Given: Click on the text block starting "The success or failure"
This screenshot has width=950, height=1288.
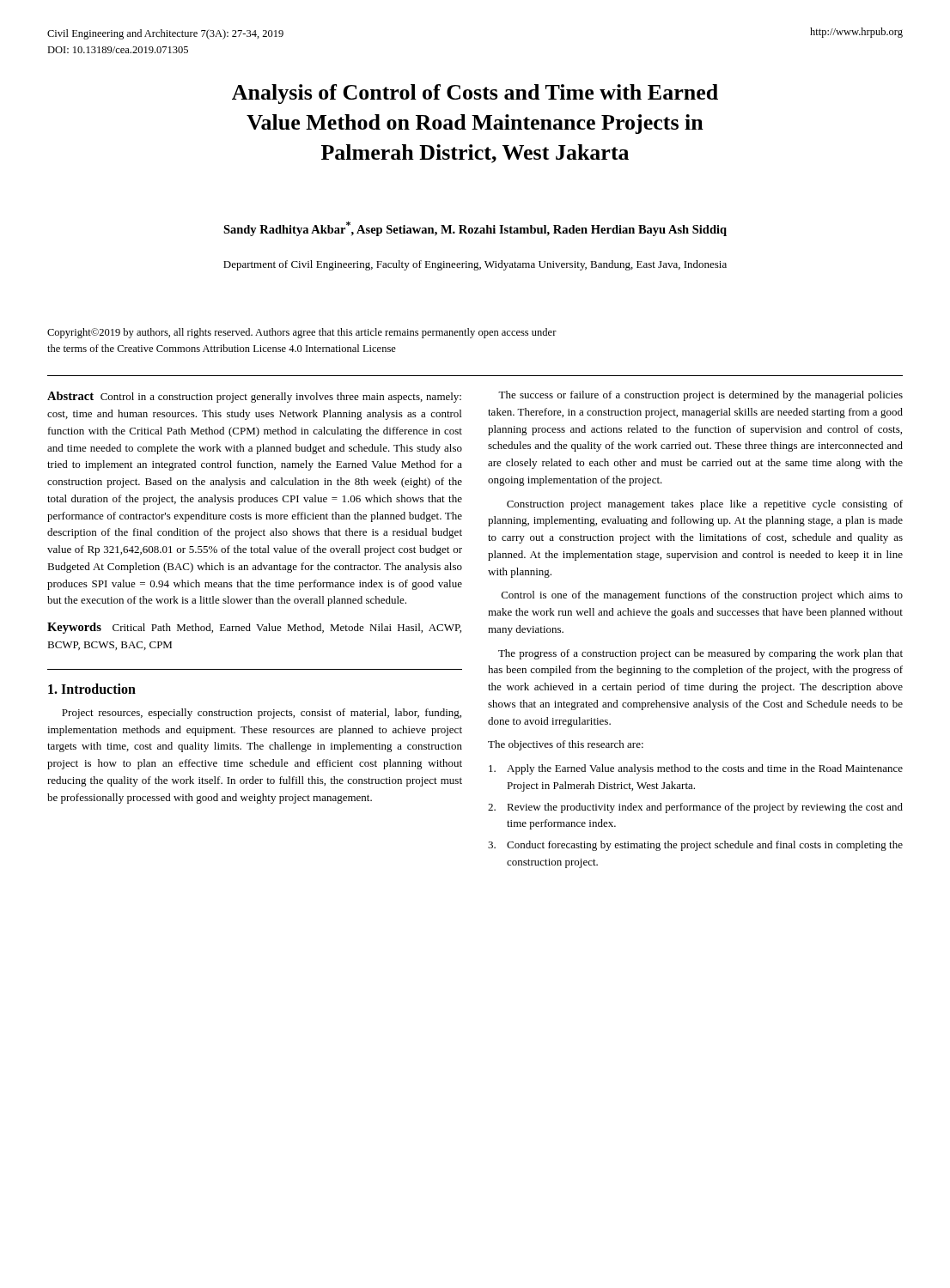Looking at the screenshot, I should 695,437.
